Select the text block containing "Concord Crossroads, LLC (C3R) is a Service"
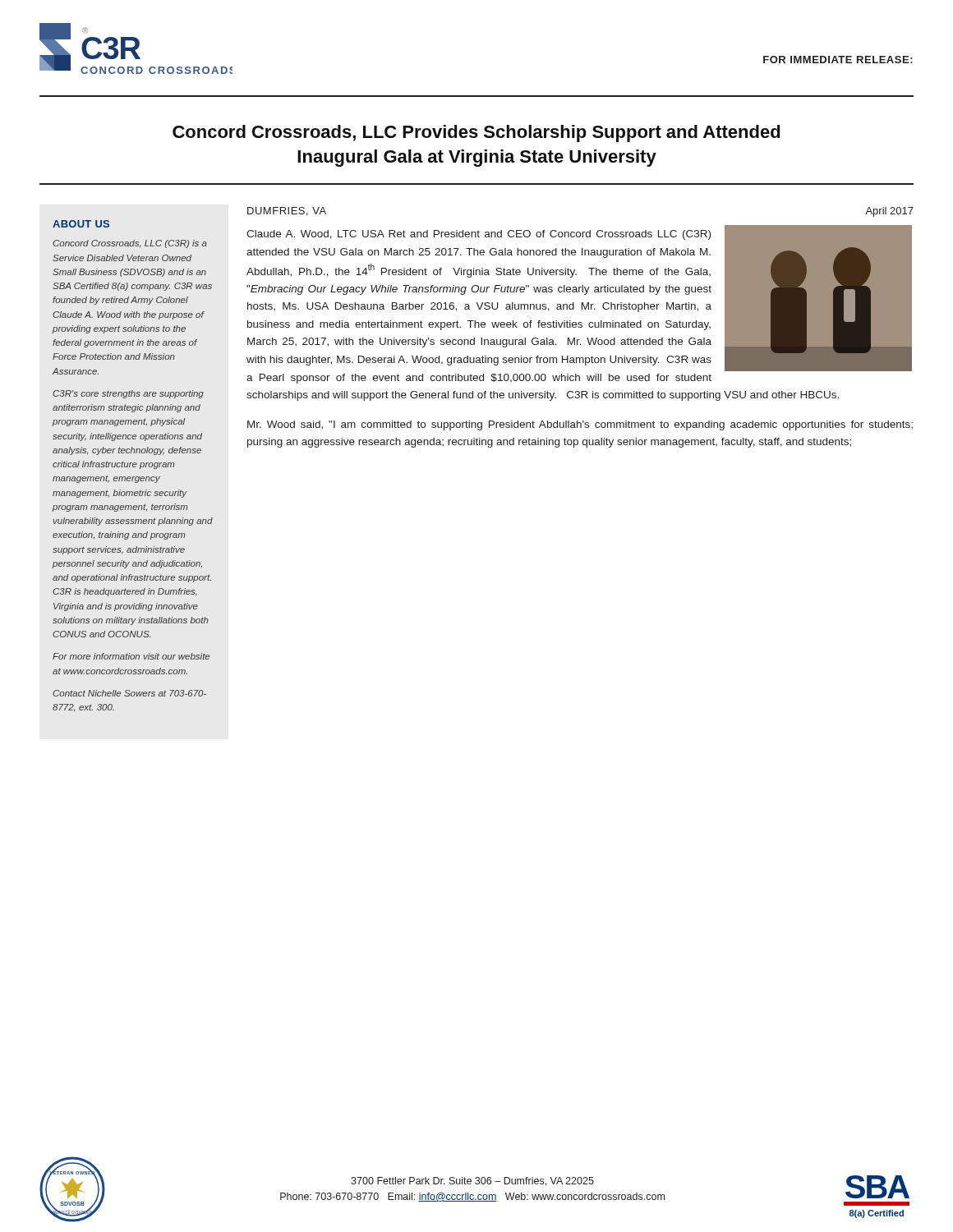Image resolution: width=953 pixels, height=1232 pixels. 134,308
